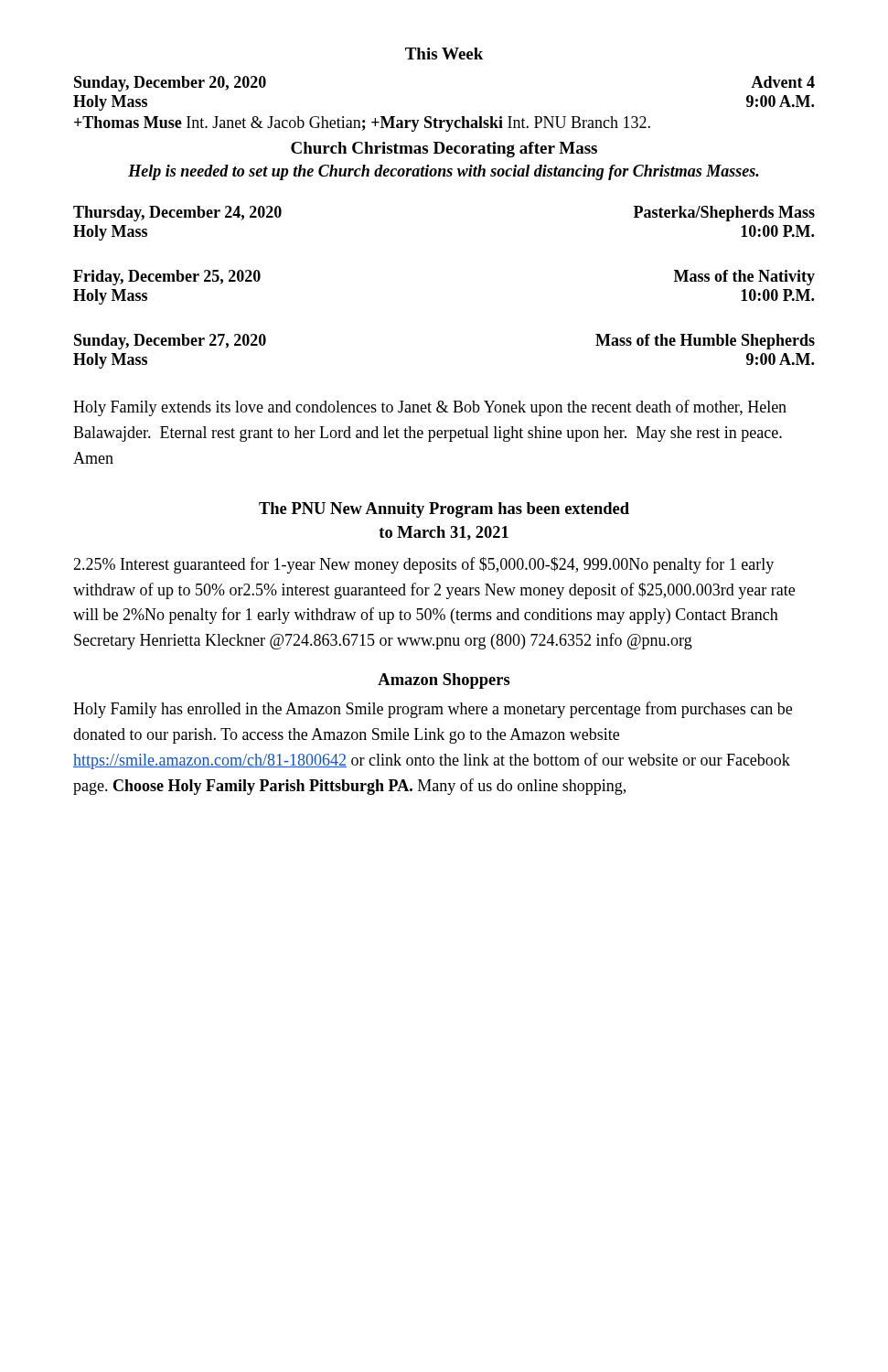Select the text block containing "Help is needed to set"
The width and height of the screenshot is (888, 1372).
(444, 171)
